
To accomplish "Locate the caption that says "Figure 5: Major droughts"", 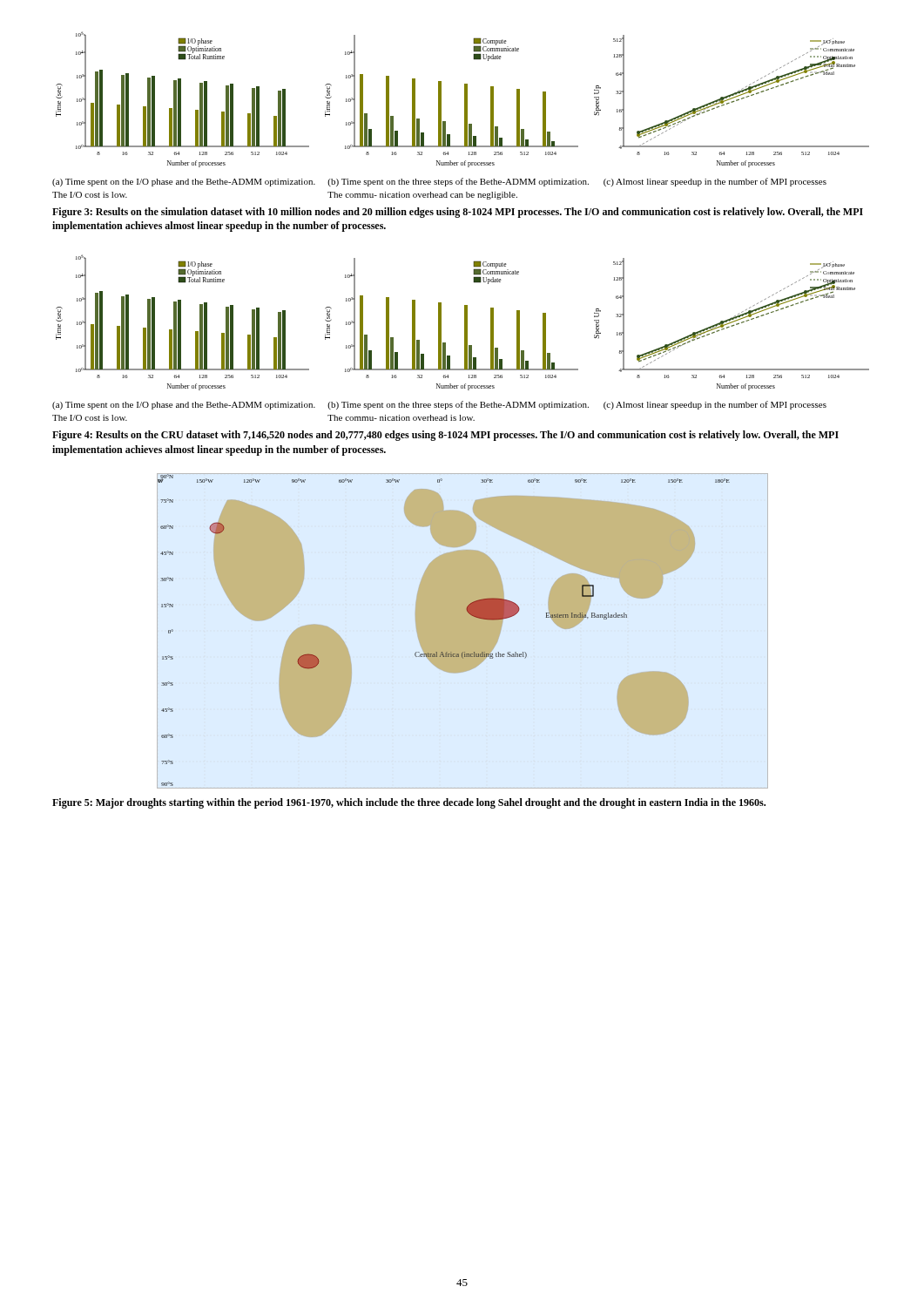I will pyautogui.click(x=409, y=802).
